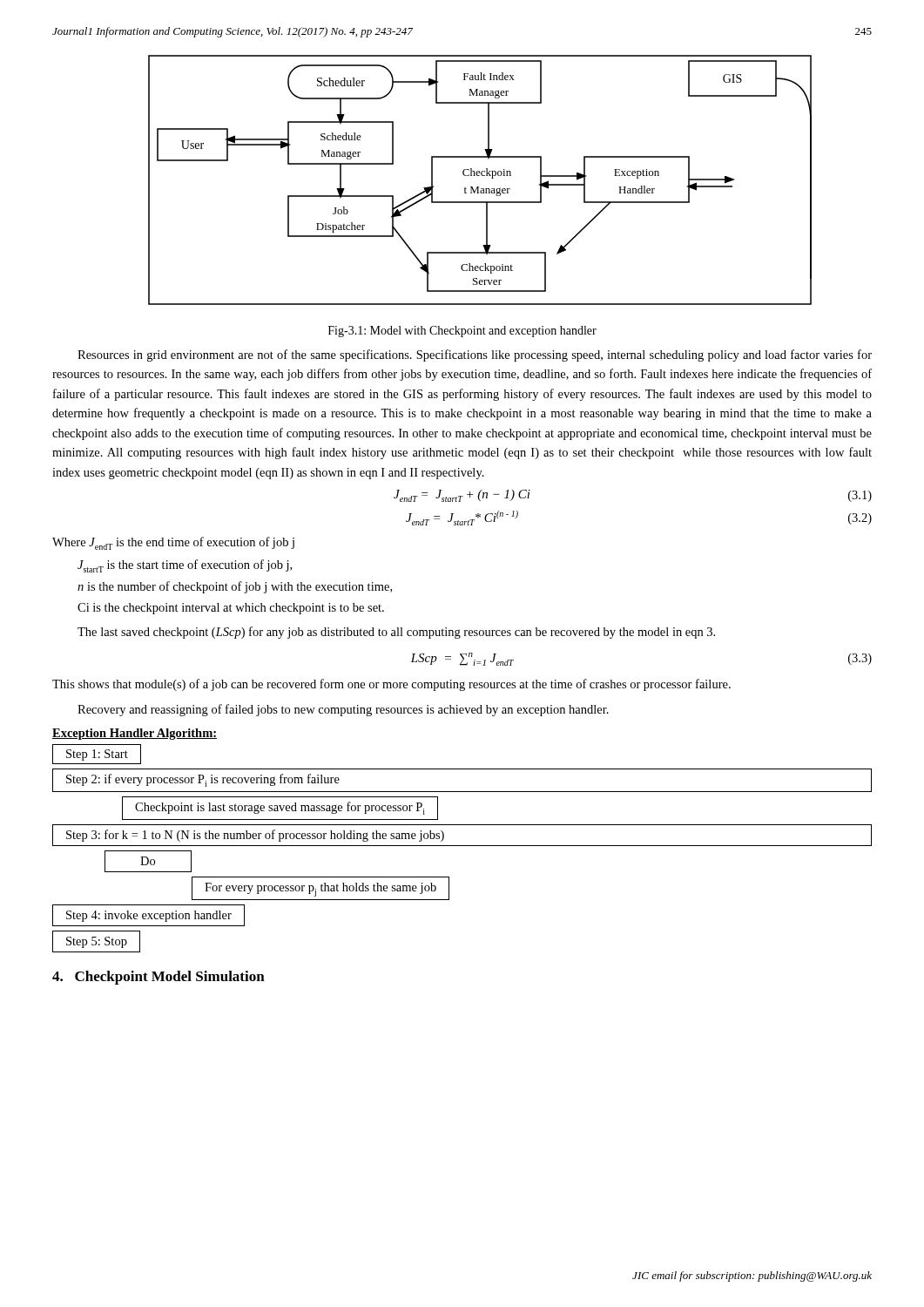Locate the text block starting "For every processor"
The width and height of the screenshot is (924, 1307).
pos(321,888)
